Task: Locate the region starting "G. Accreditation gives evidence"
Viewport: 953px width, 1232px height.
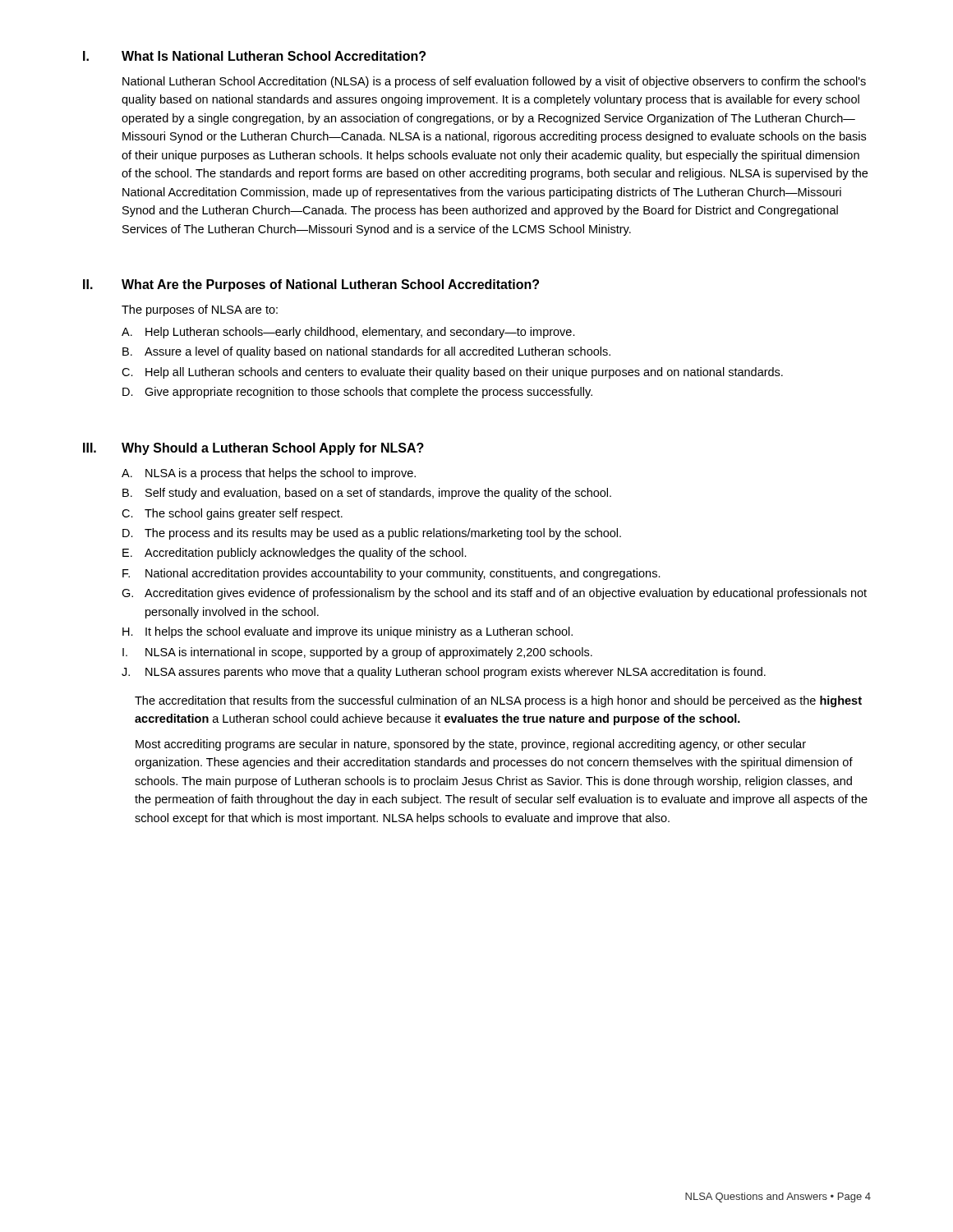Action: [496, 603]
